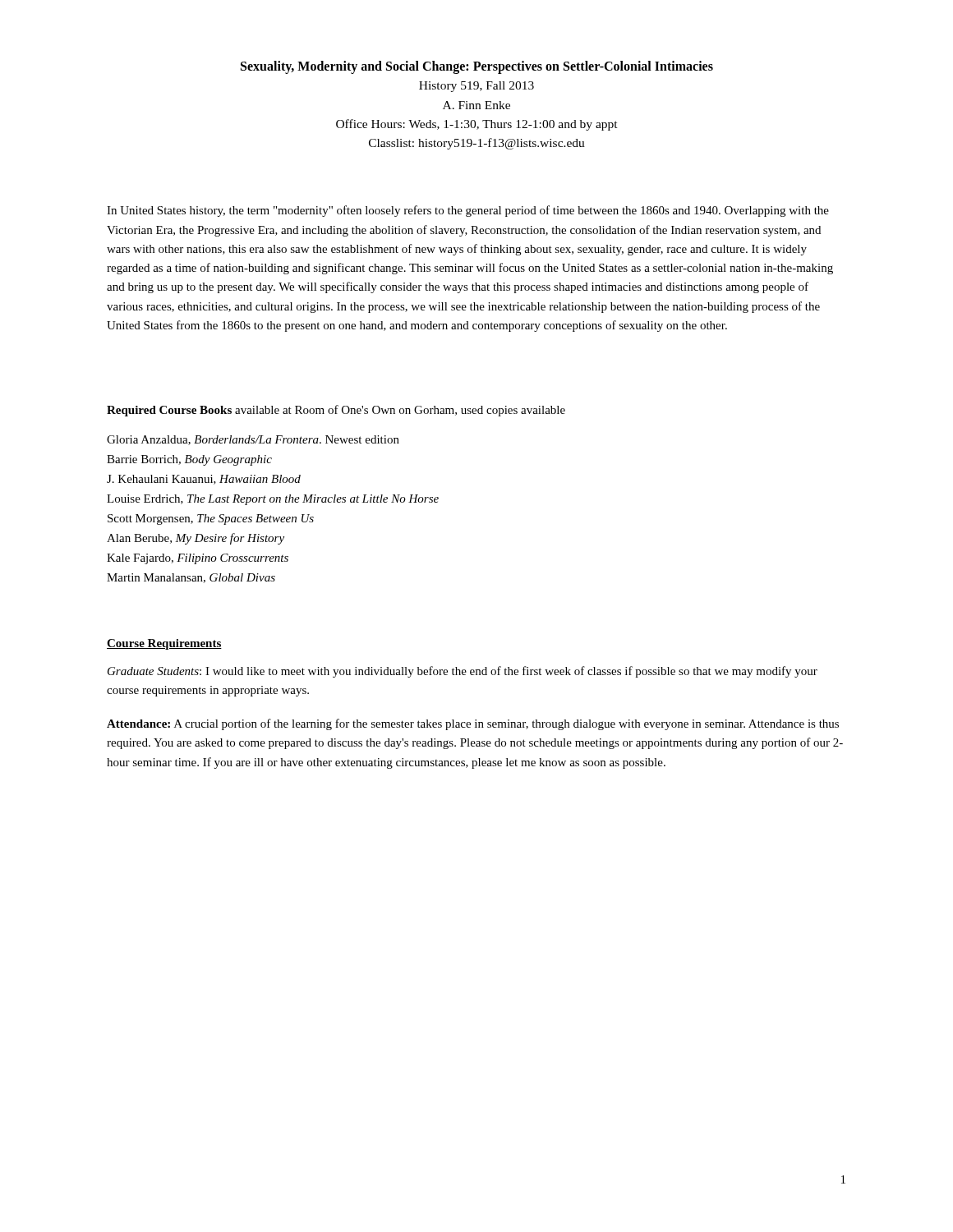Select the title with the text "Sexuality, Modernity and"
The height and width of the screenshot is (1232, 953).
tap(476, 105)
